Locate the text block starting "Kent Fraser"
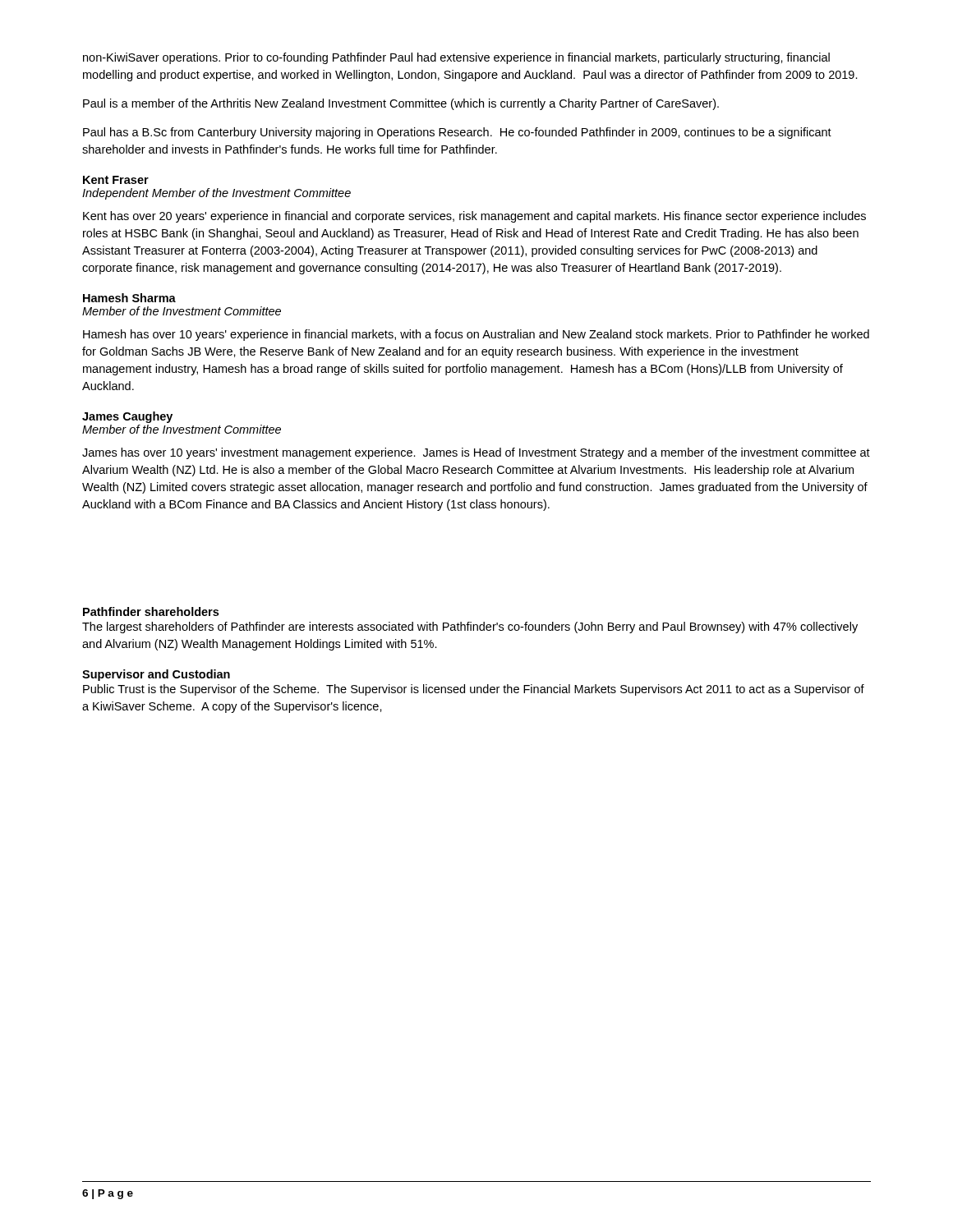This screenshot has height=1232, width=953. tap(115, 180)
